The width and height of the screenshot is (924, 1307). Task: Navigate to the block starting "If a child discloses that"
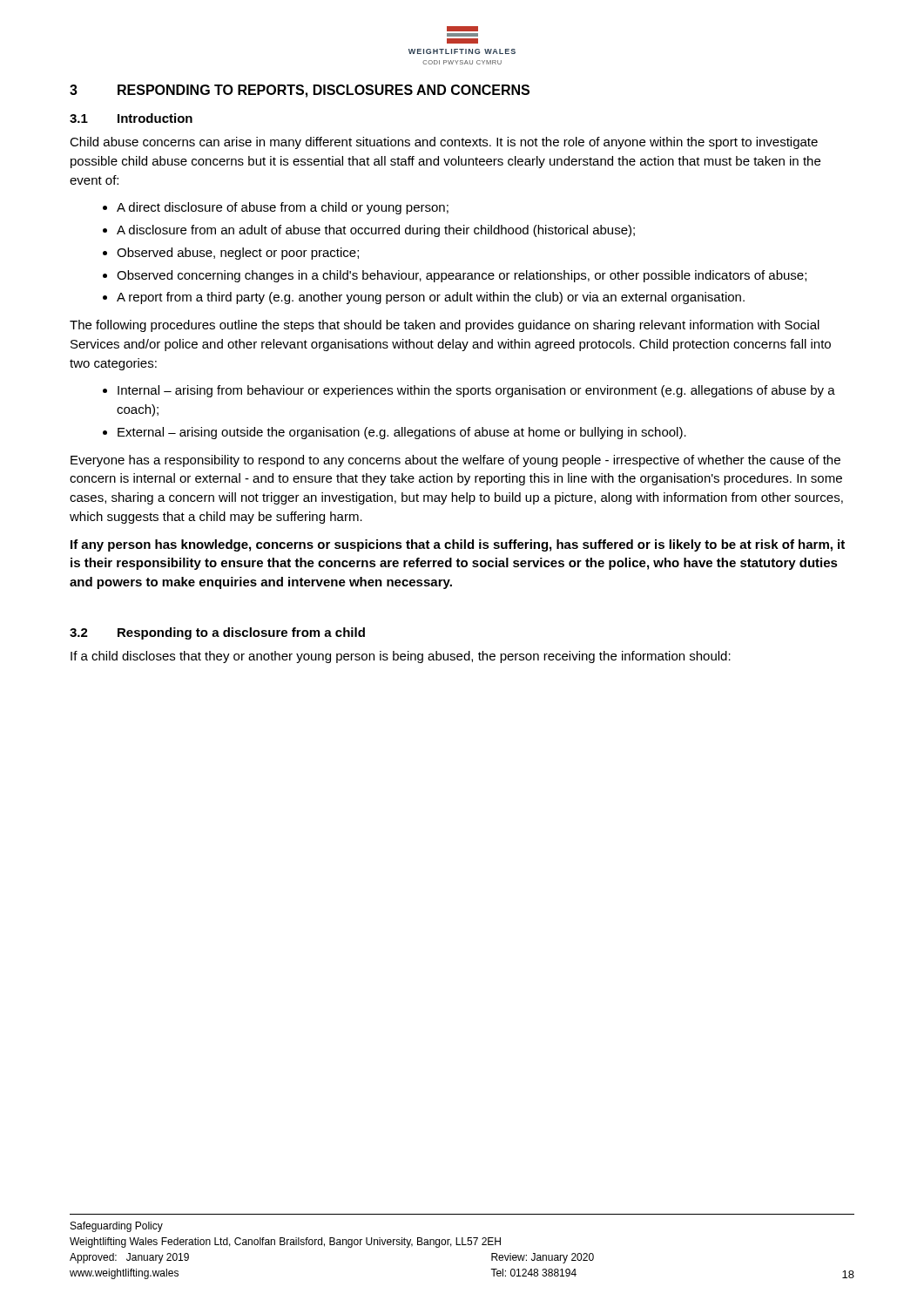[x=400, y=655]
